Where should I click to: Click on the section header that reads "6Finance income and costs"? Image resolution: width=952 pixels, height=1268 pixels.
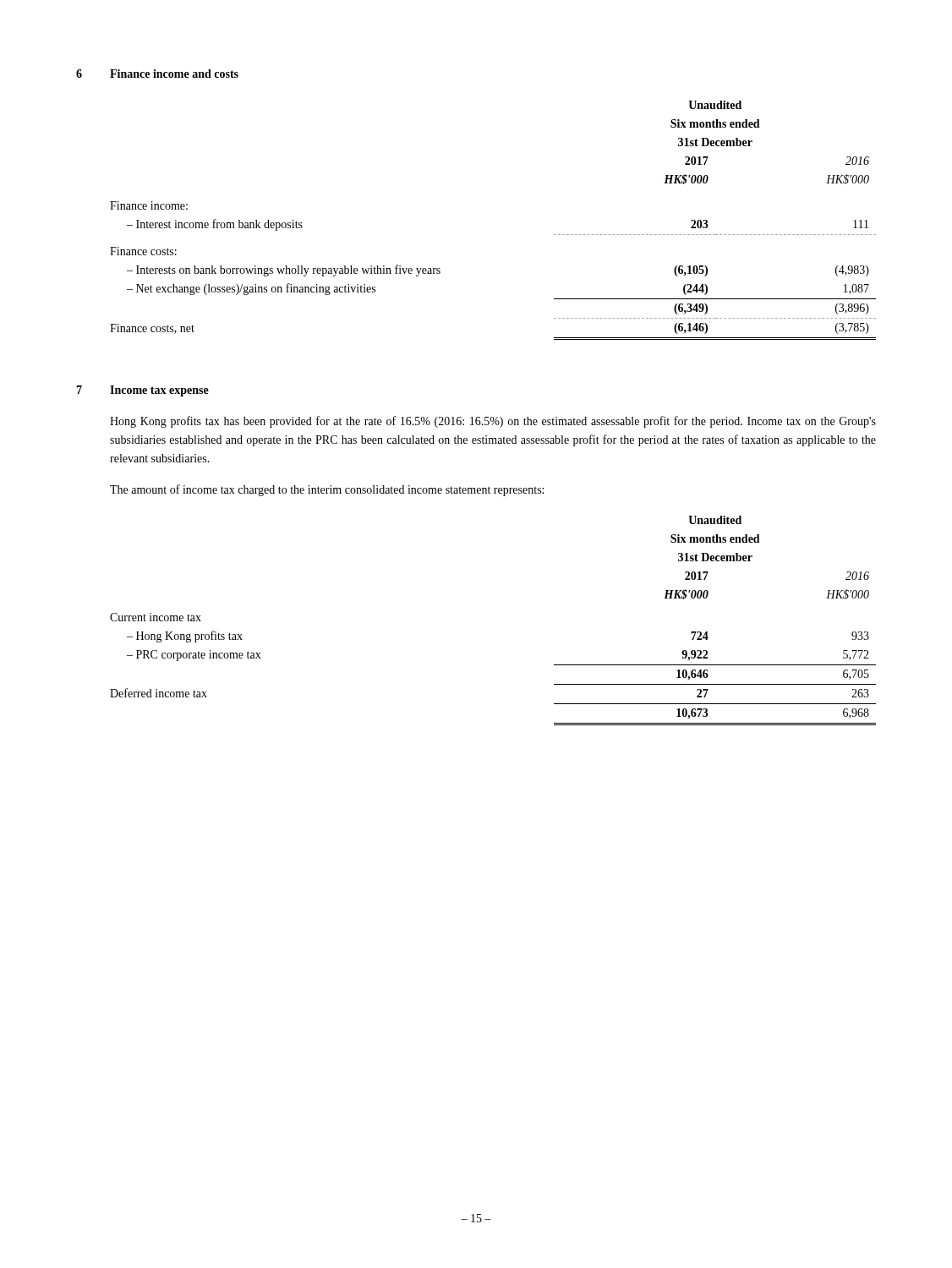(157, 74)
